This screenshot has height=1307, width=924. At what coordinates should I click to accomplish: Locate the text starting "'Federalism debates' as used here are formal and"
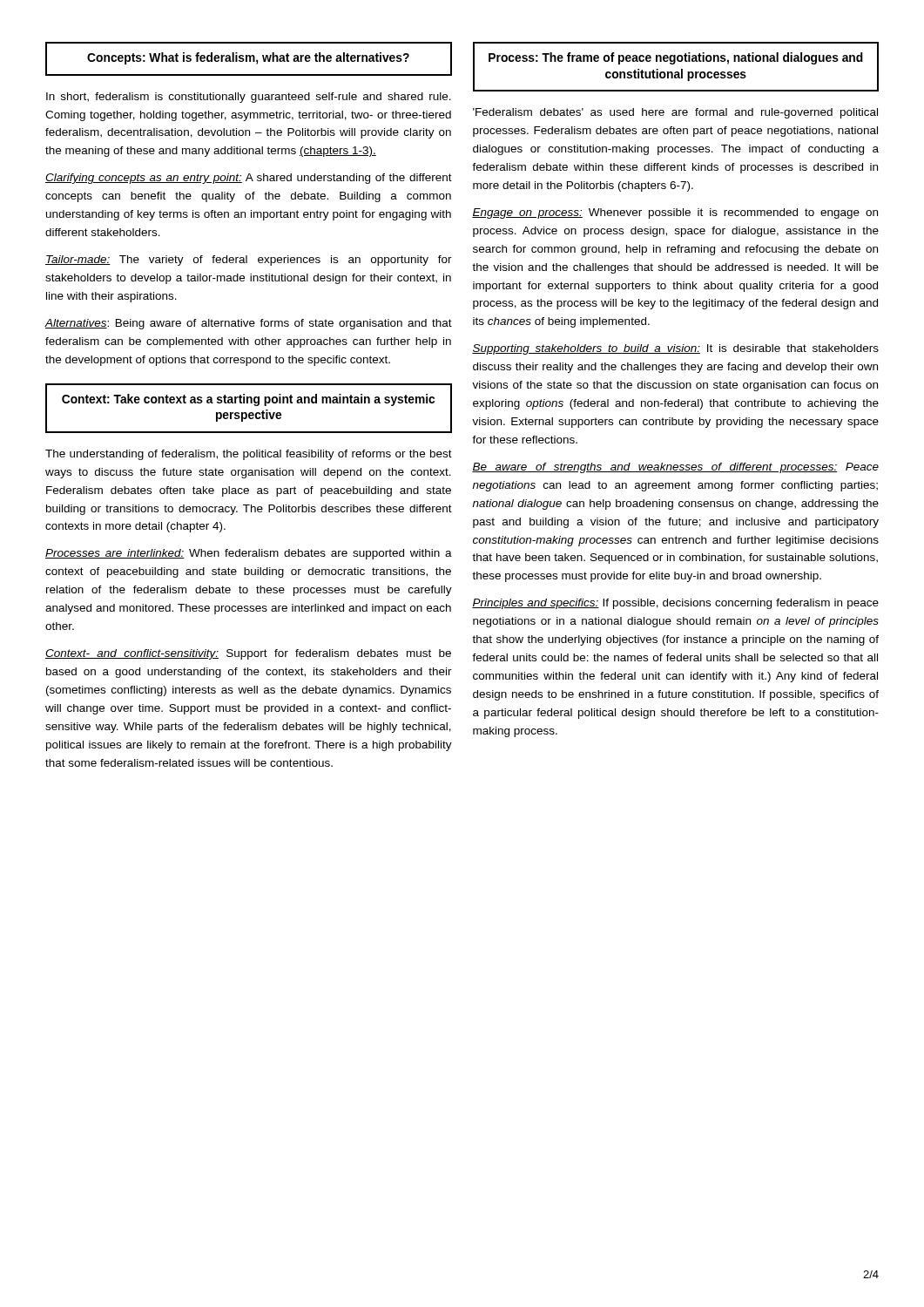pos(676,149)
